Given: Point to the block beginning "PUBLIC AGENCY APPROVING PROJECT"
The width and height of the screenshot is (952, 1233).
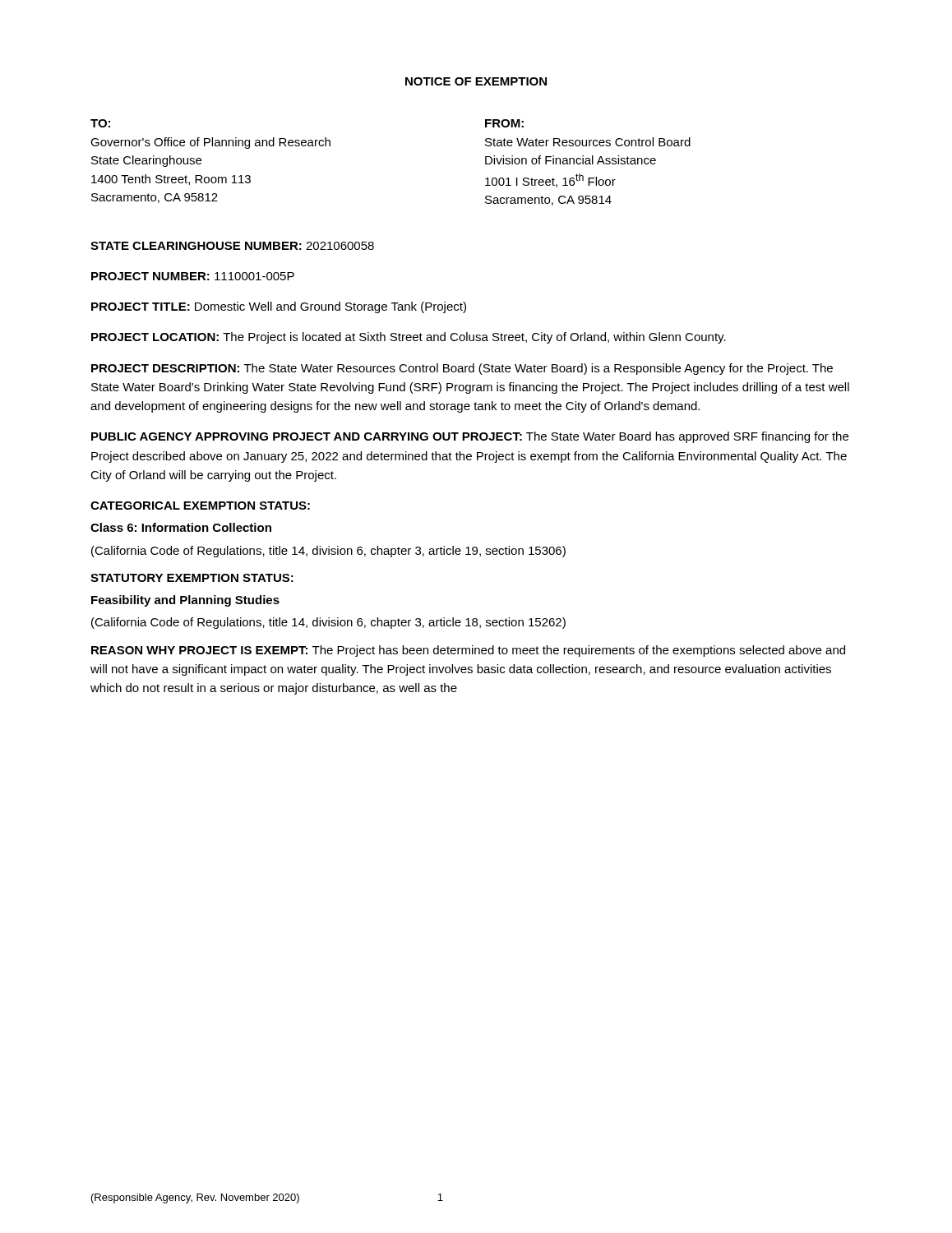Looking at the screenshot, I should coord(476,456).
